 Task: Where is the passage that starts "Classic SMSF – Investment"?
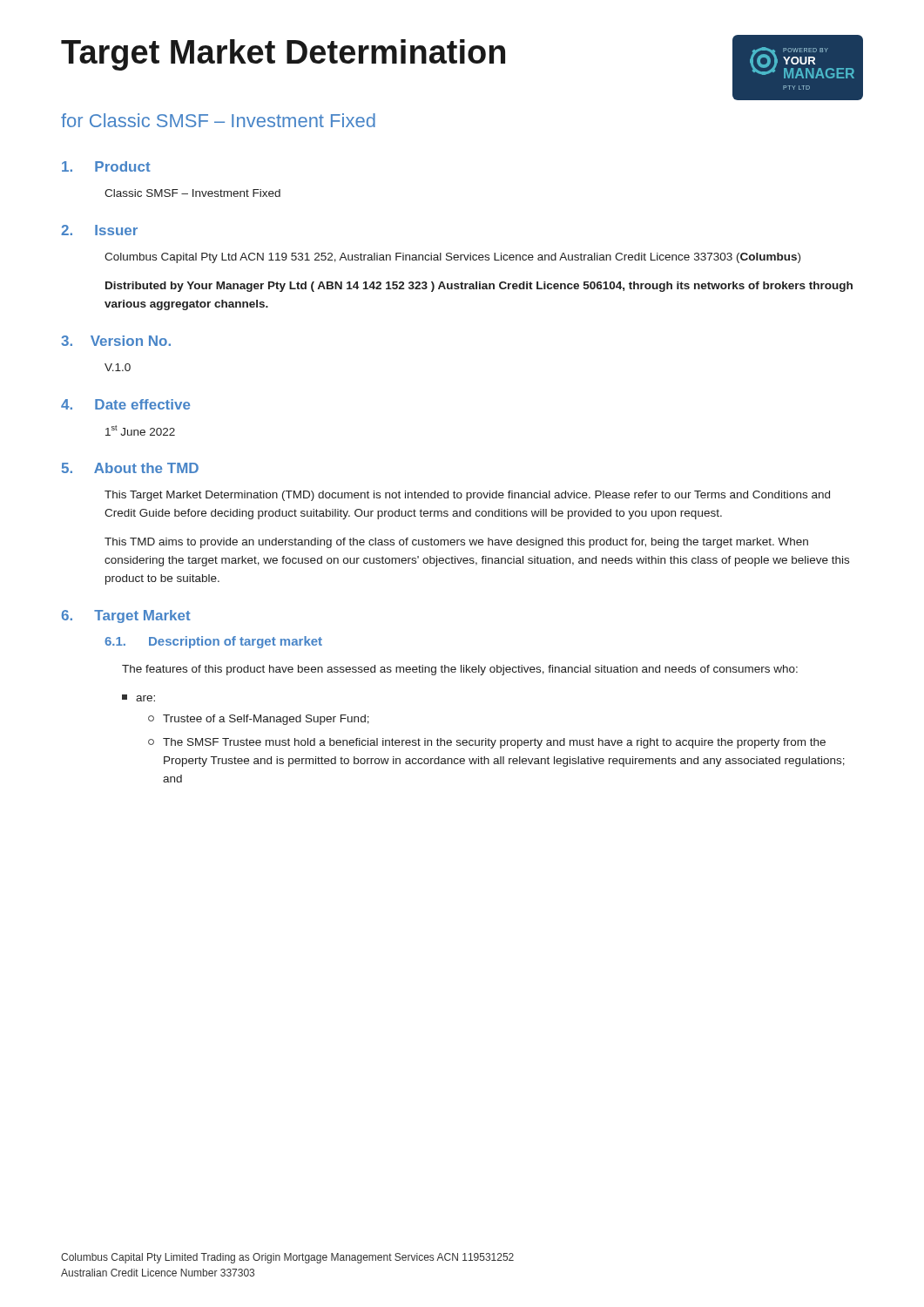(192, 193)
